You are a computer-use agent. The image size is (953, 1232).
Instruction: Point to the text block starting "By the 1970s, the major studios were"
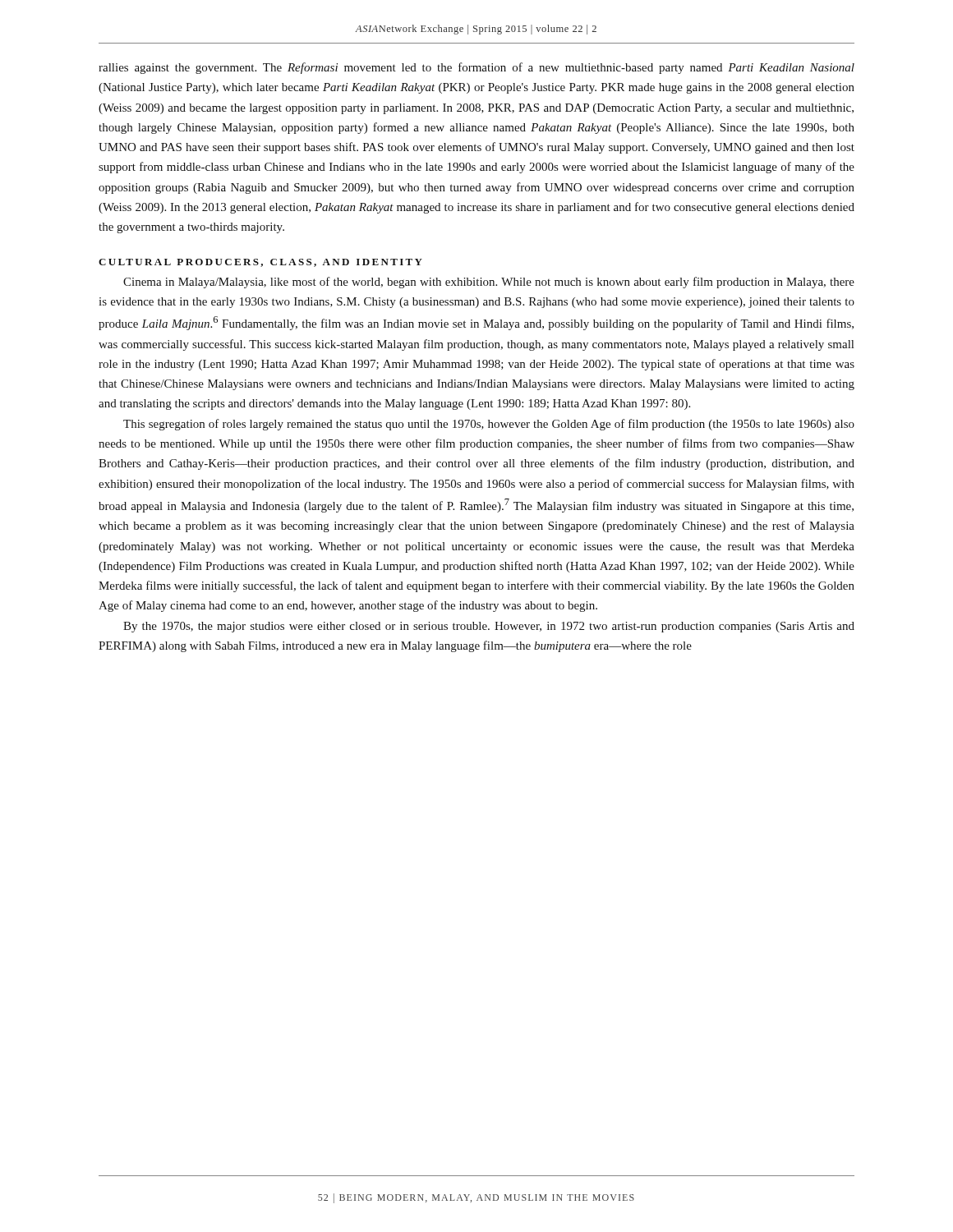click(x=476, y=636)
